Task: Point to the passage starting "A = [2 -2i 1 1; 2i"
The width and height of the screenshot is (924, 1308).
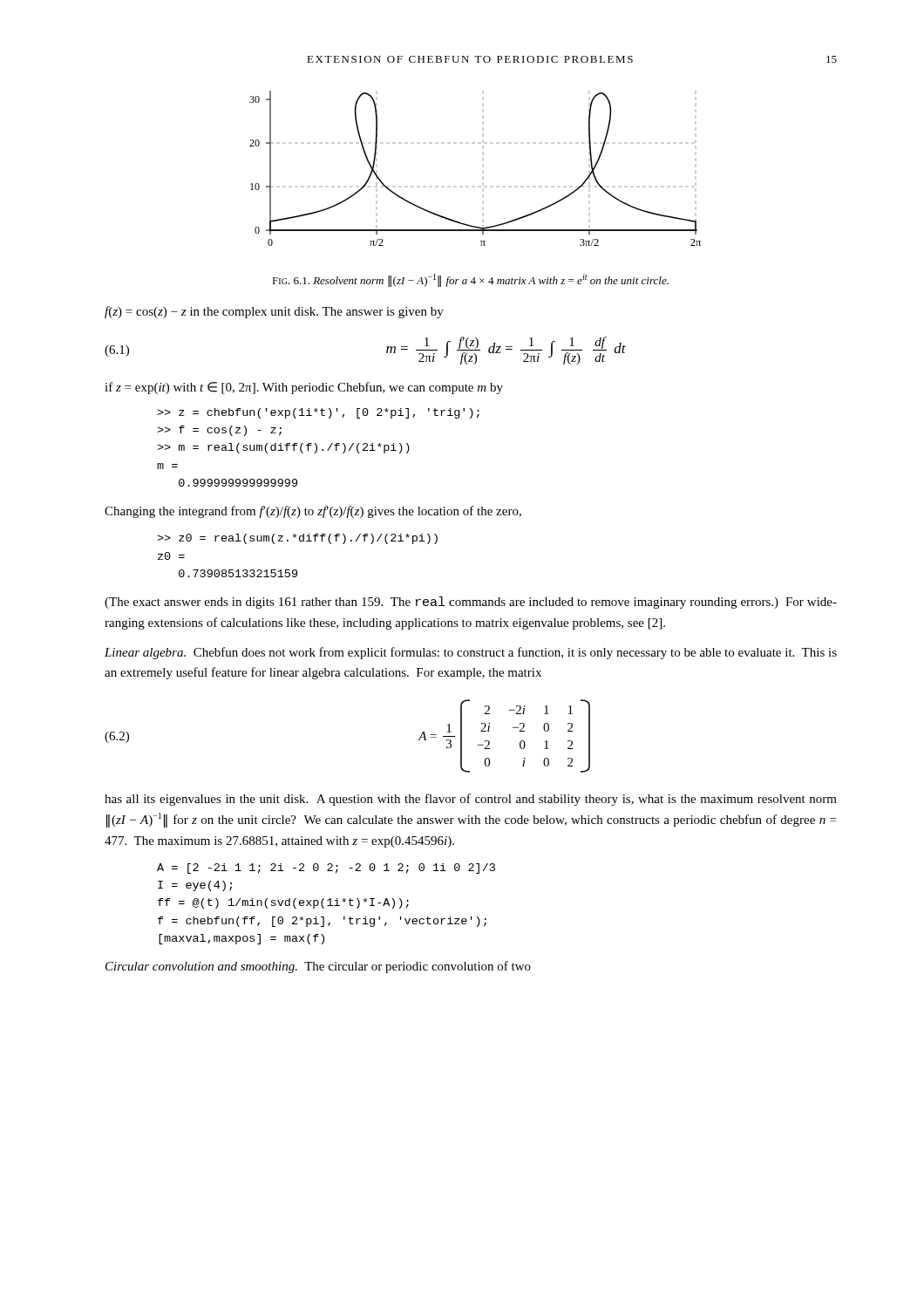Action: click(326, 903)
